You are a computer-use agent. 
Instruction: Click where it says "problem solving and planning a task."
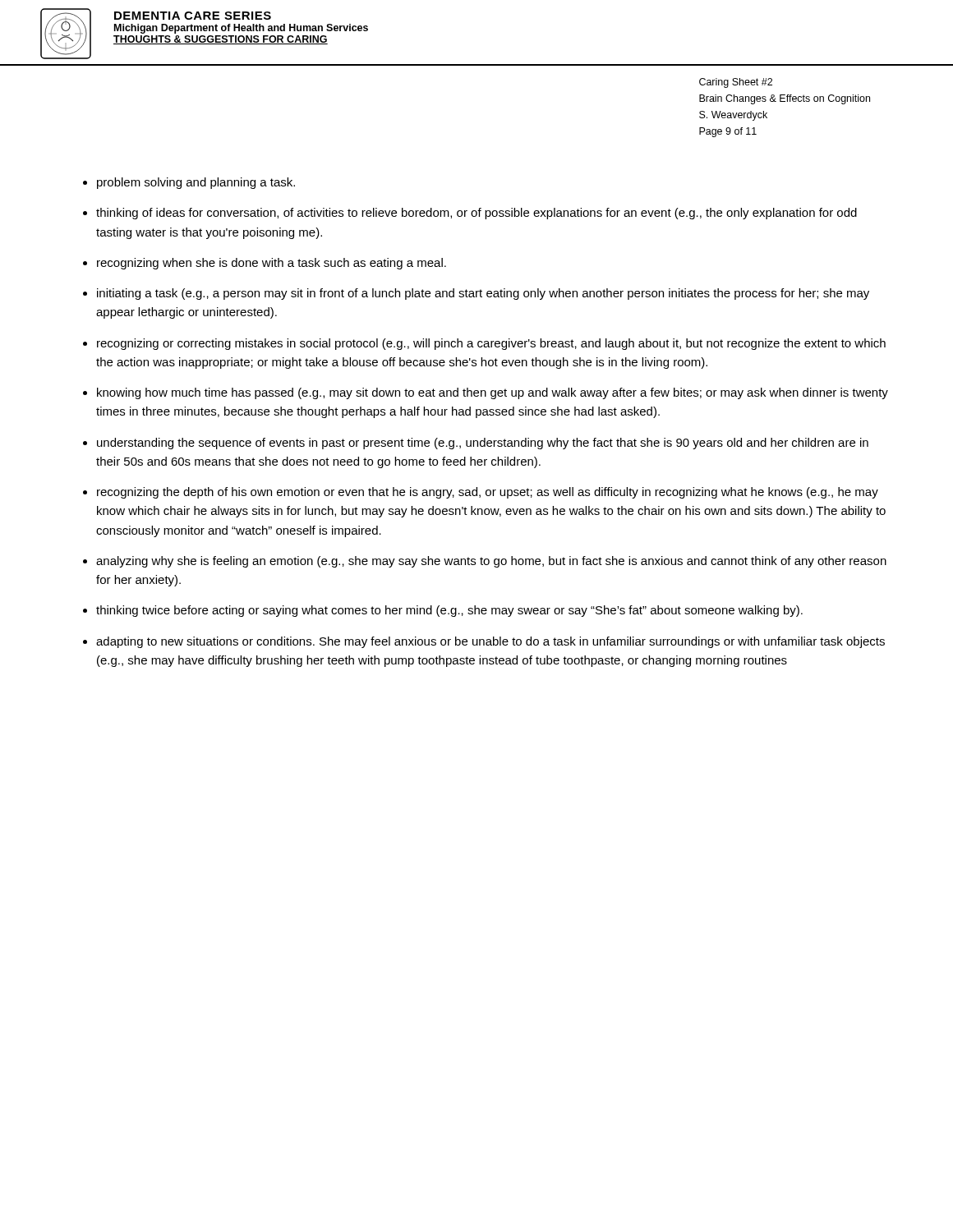196,182
